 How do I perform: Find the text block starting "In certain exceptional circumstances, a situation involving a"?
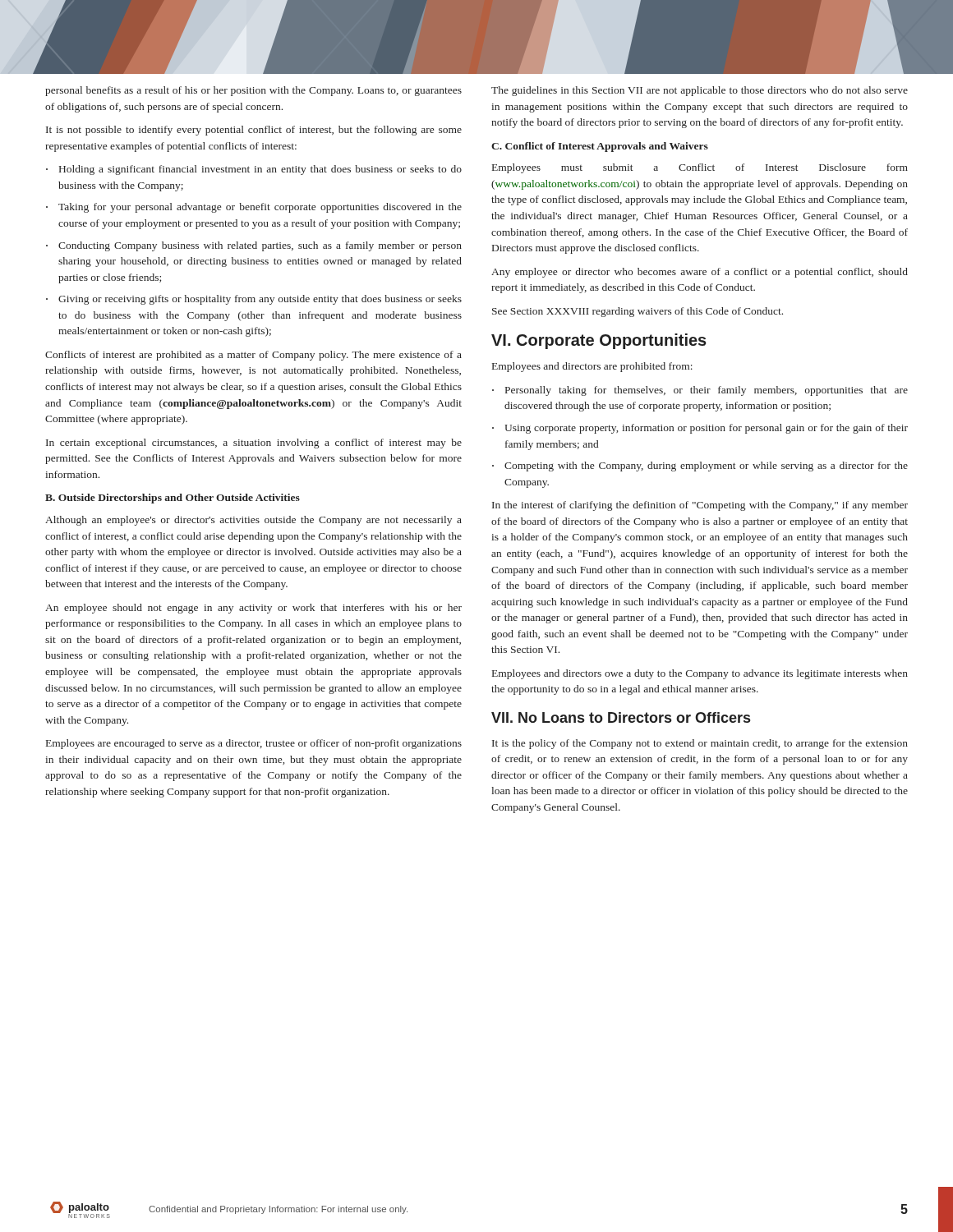253,458
